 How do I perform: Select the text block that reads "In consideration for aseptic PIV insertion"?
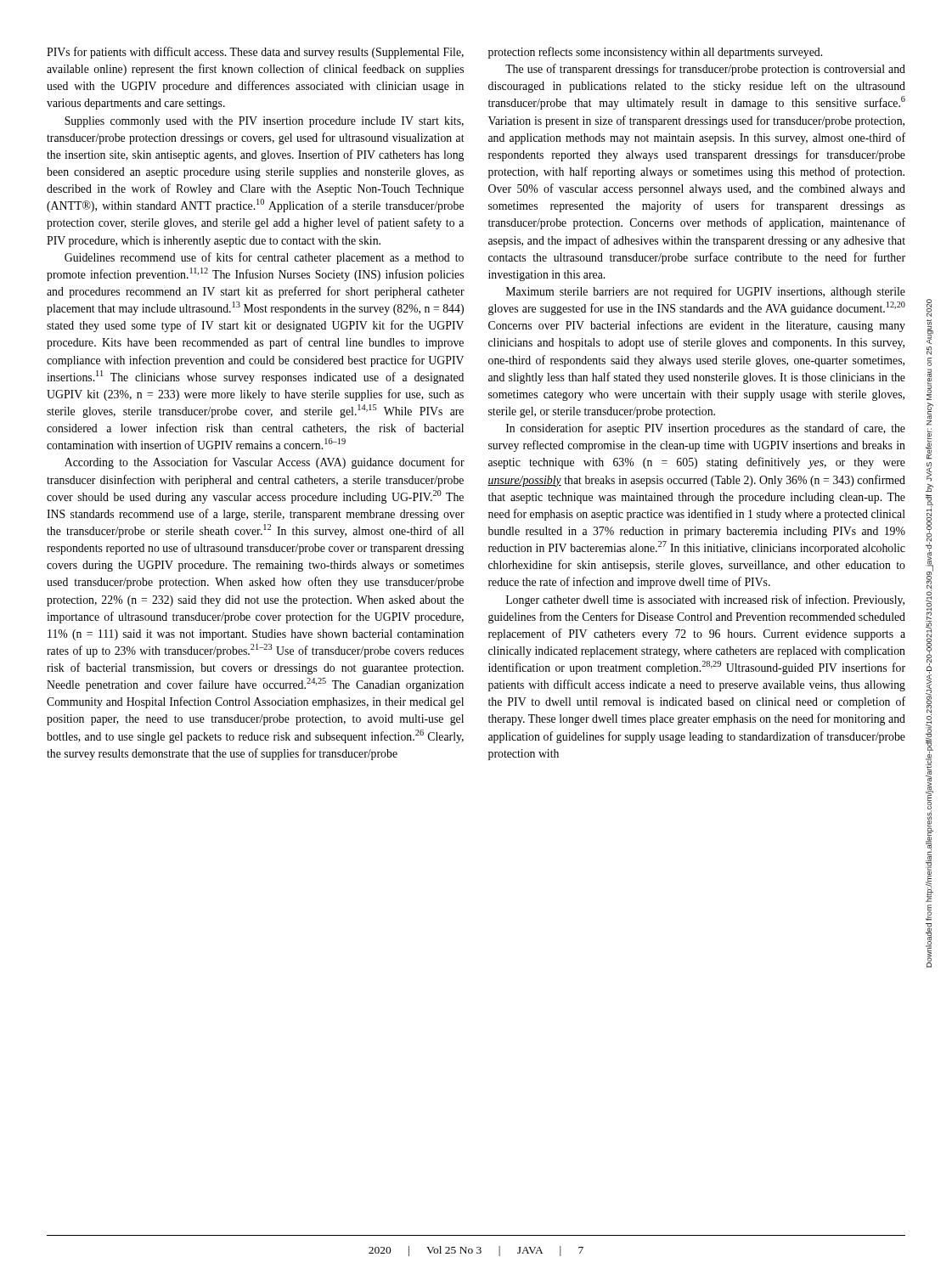pyautogui.click(x=697, y=506)
